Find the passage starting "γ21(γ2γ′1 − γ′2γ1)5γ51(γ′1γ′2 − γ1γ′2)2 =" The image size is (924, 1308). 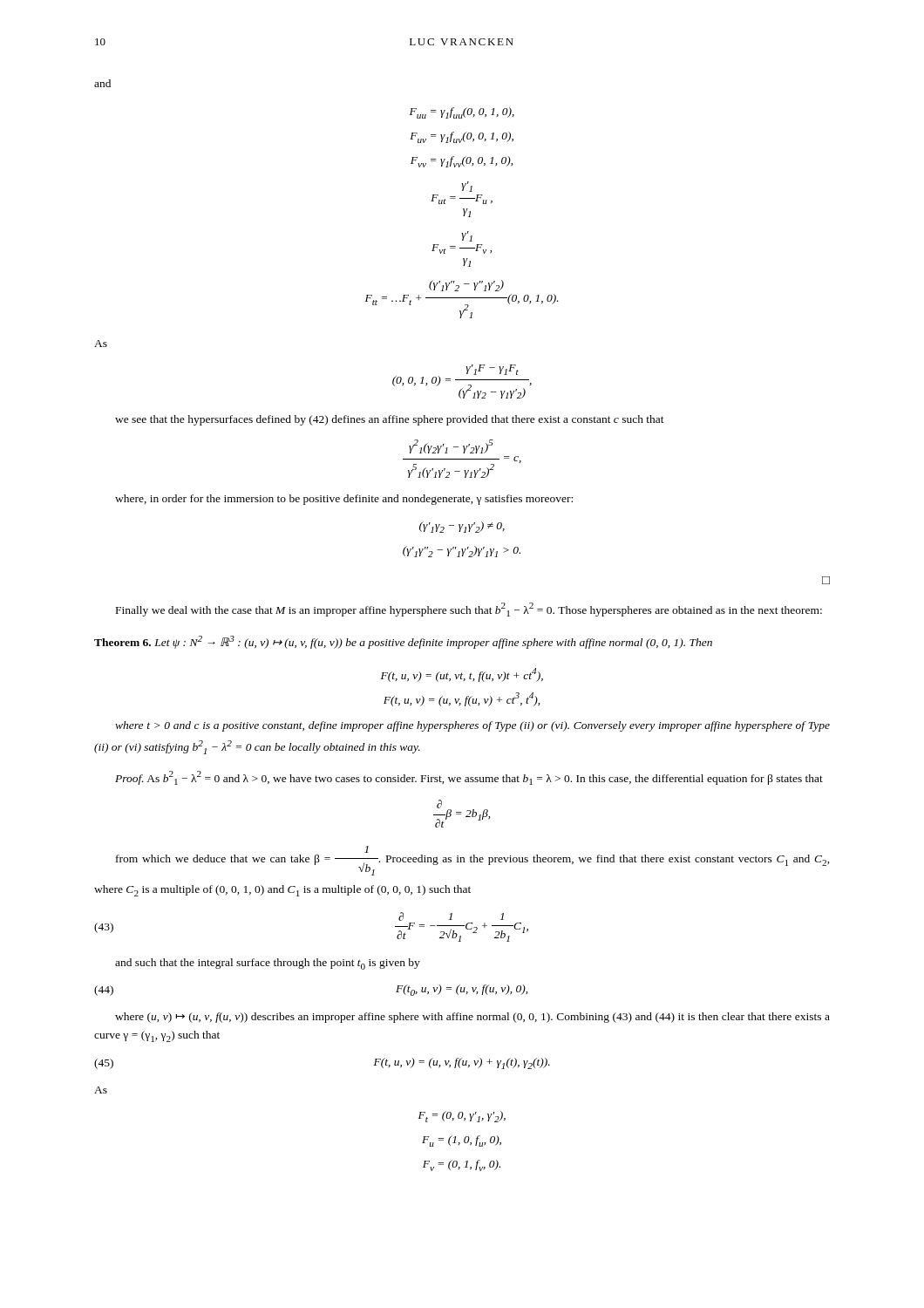462,459
